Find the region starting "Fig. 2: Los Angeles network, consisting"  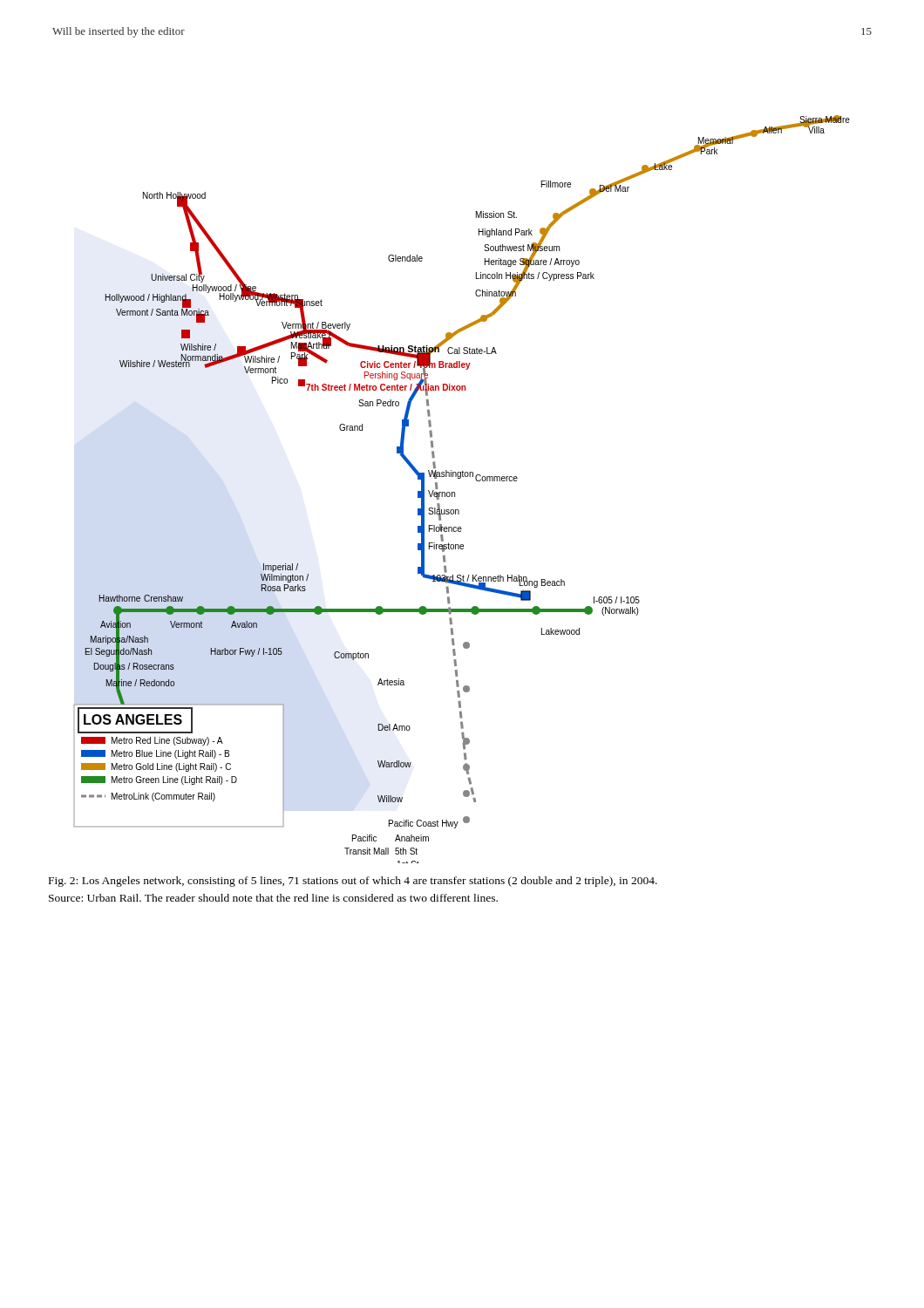point(353,889)
